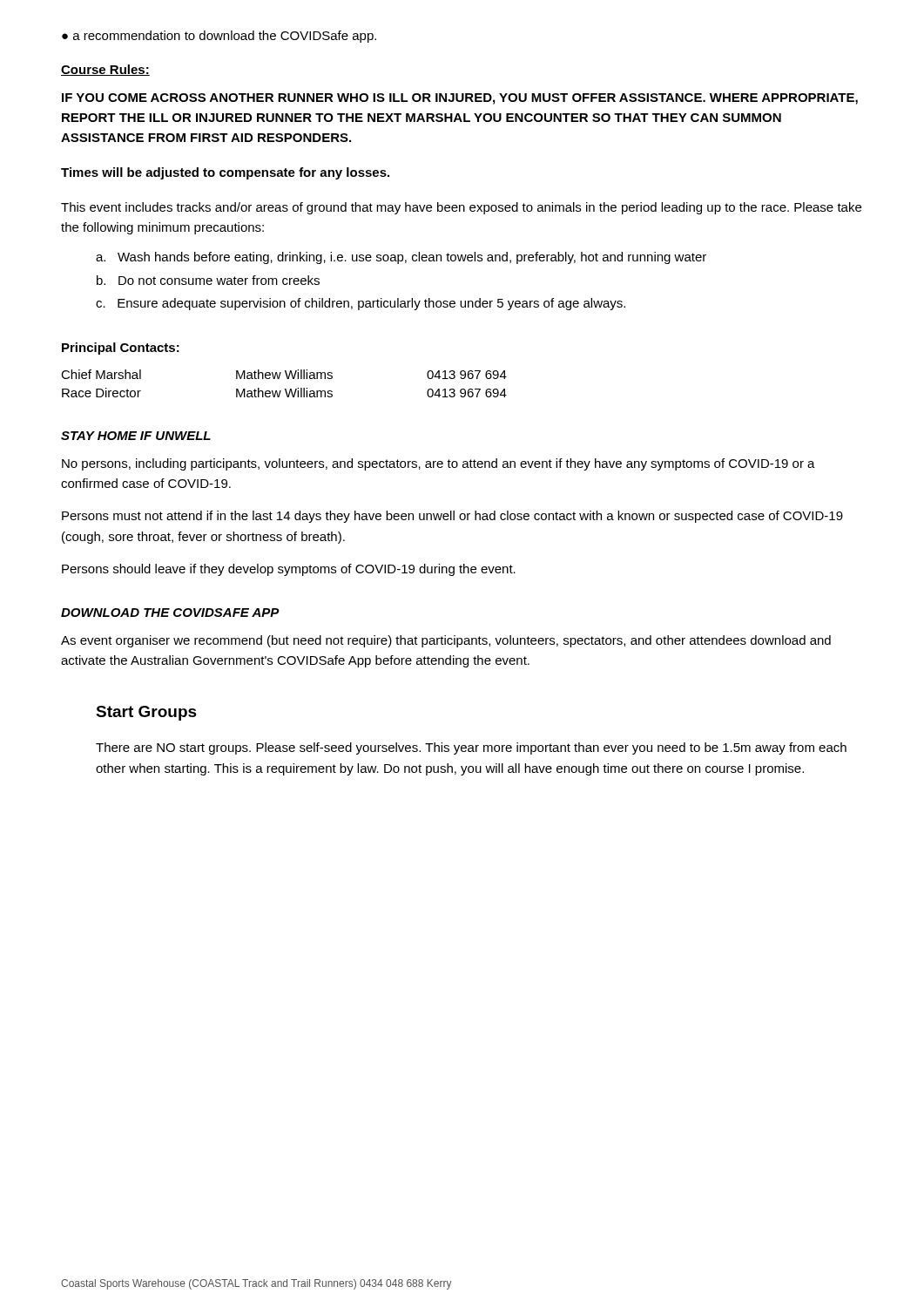Click the passage that begins "As event organiser we recommend (but need not"
Viewport: 924px width, 1307px height.
446,650
